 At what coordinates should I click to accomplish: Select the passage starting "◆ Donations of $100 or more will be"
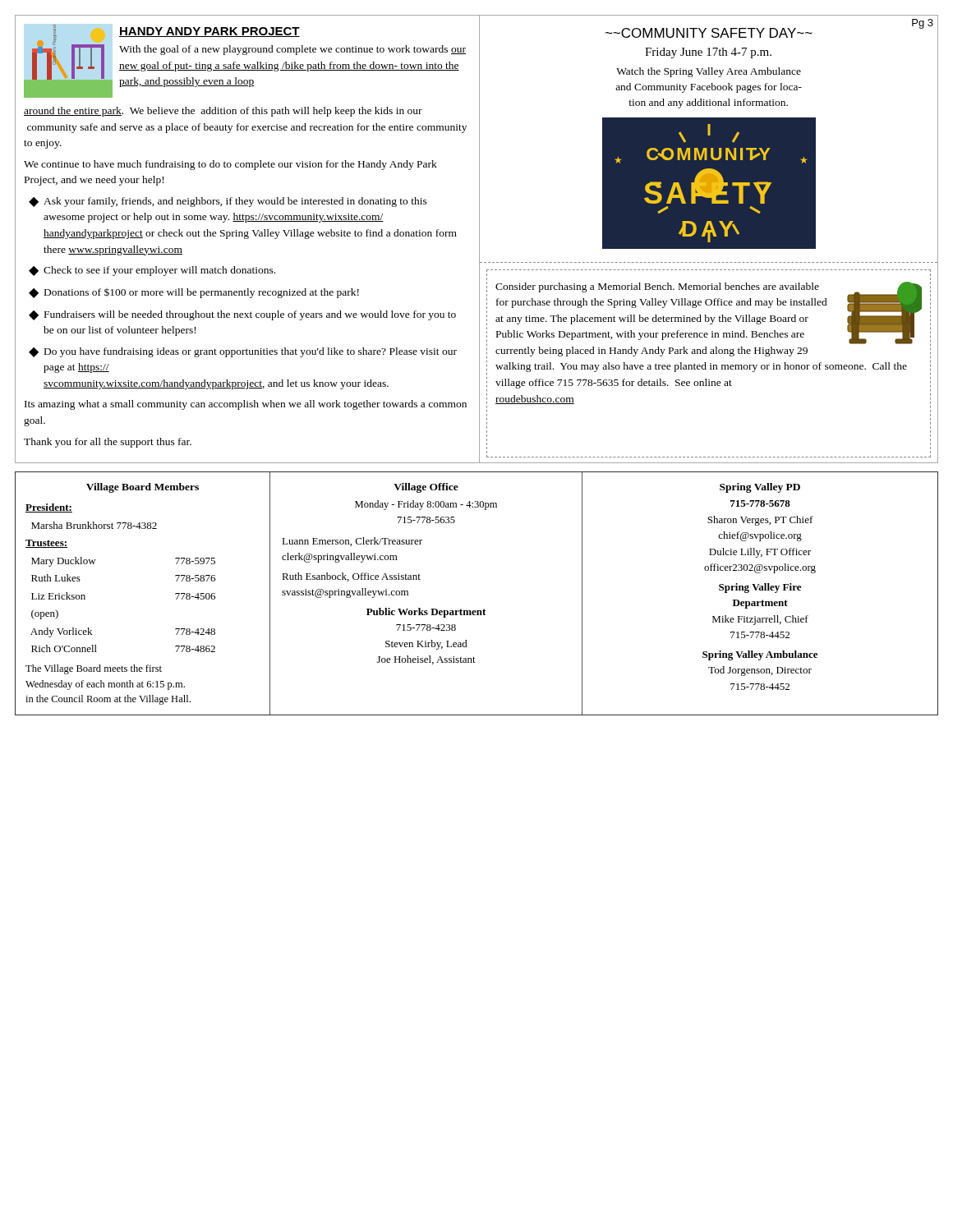(194, 293)
